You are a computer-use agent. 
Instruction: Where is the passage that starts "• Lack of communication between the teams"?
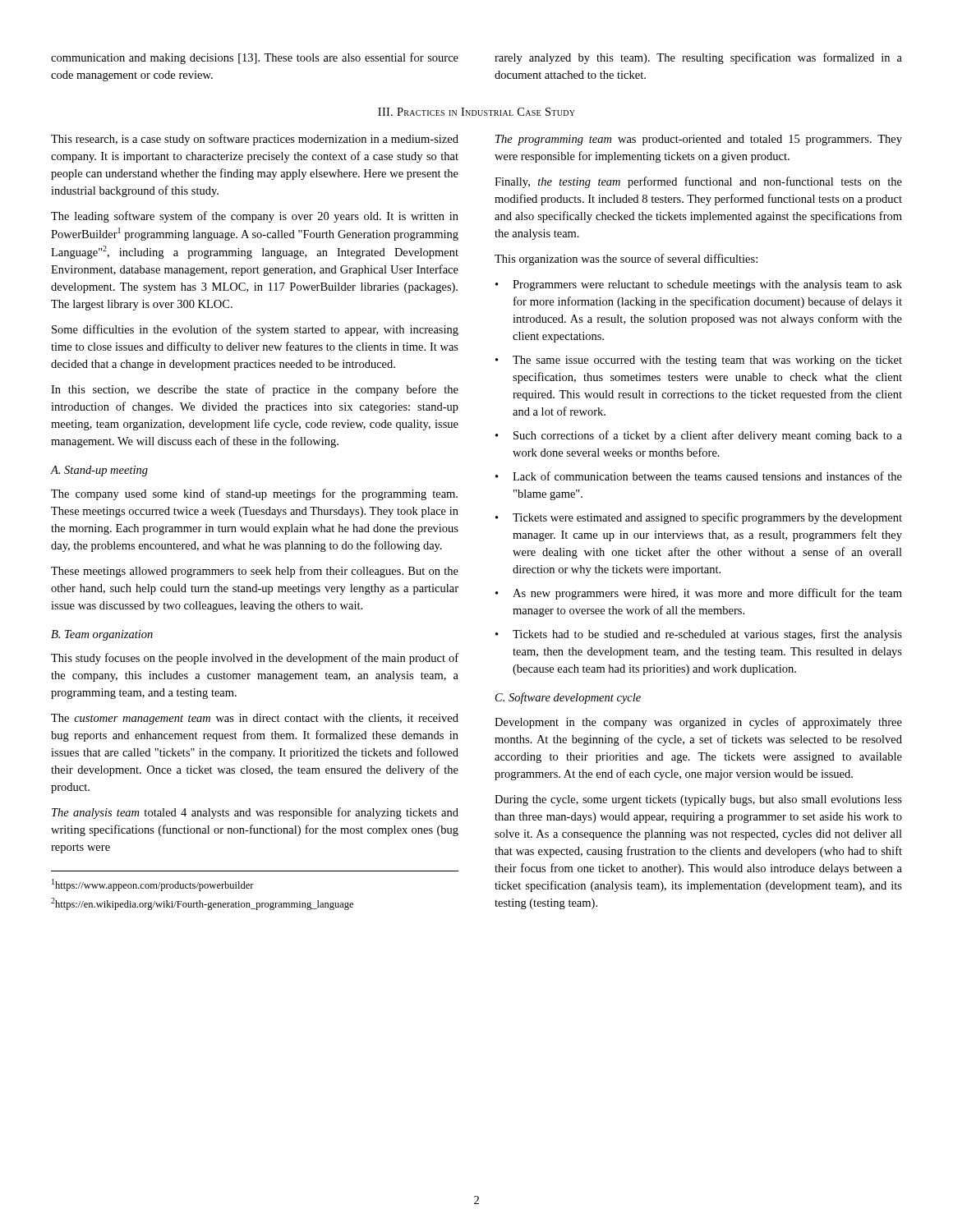pos(698,486)
